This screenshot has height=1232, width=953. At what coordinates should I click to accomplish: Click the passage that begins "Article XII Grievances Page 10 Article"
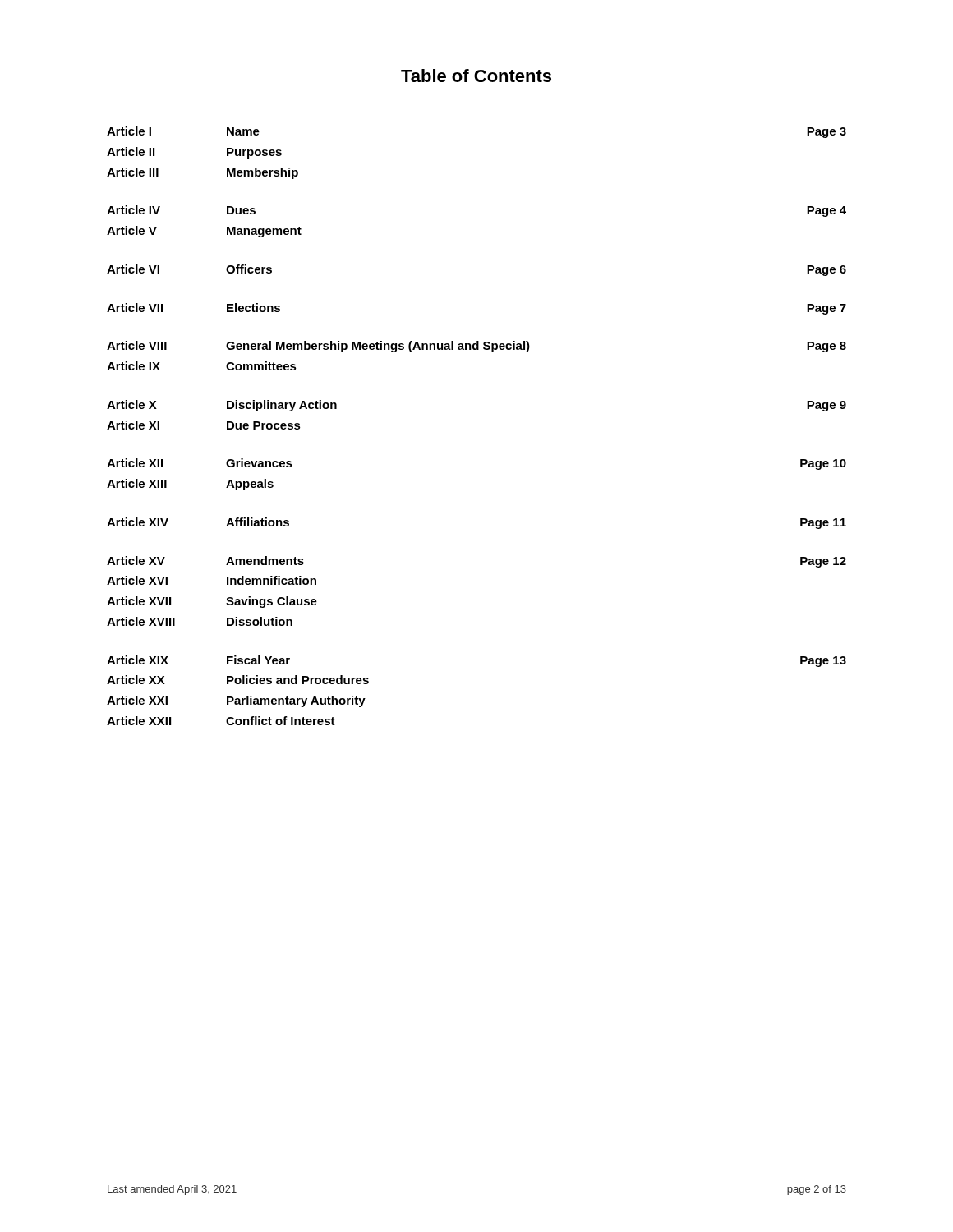coord(137,464)
